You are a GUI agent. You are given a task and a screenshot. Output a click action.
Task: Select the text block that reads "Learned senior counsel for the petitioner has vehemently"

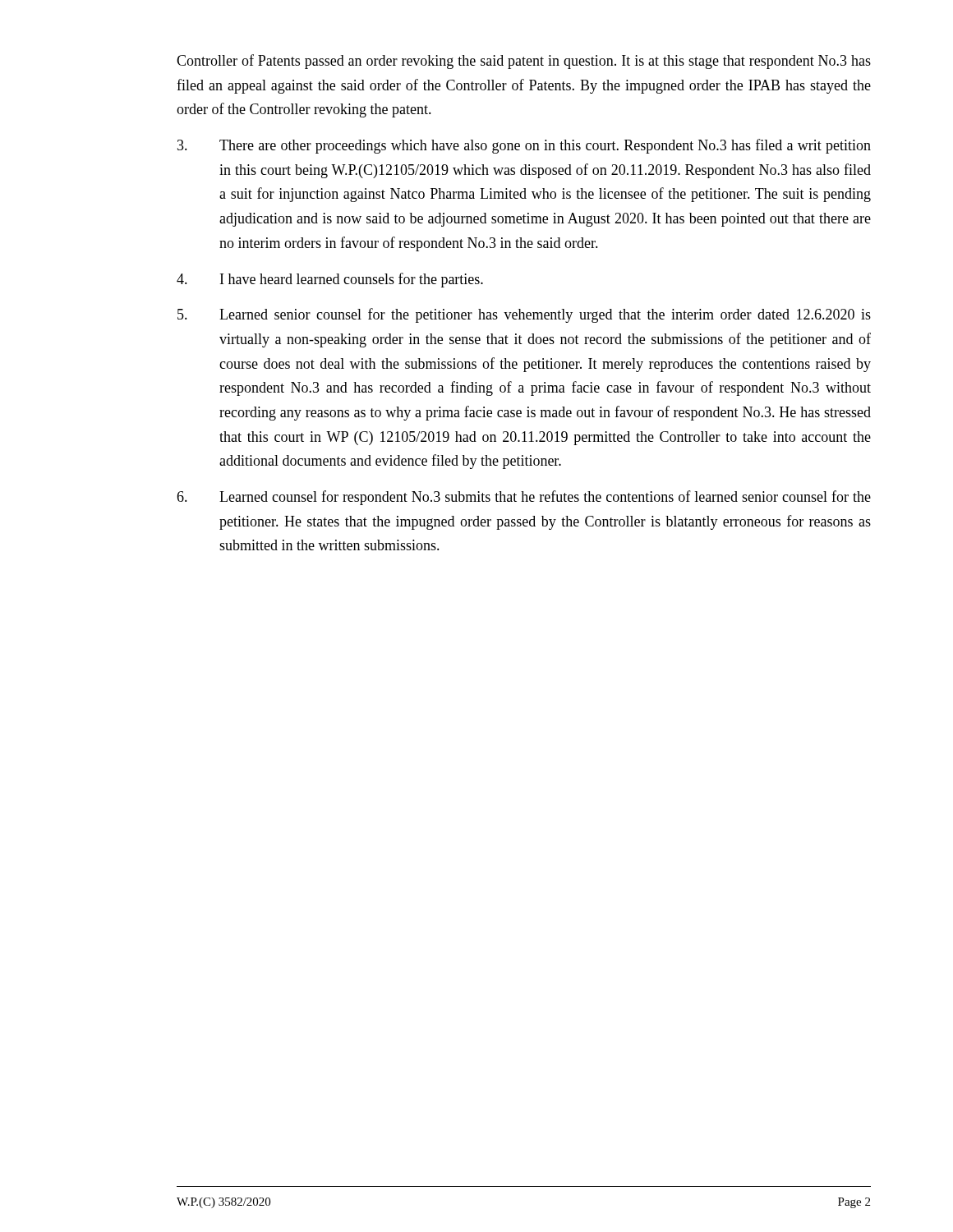coord(524,389)
